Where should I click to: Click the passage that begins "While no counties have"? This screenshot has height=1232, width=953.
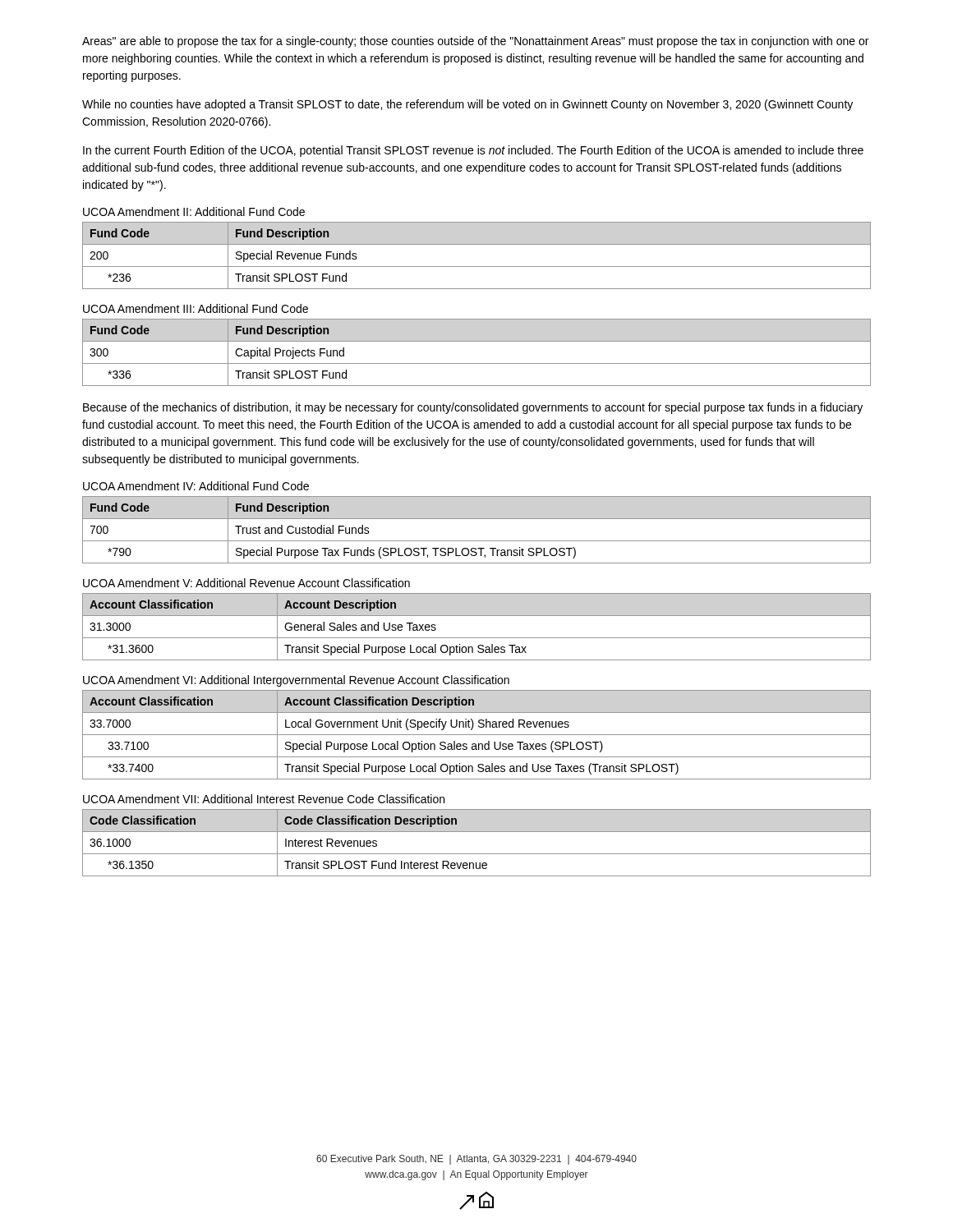(x=476, y=113)
